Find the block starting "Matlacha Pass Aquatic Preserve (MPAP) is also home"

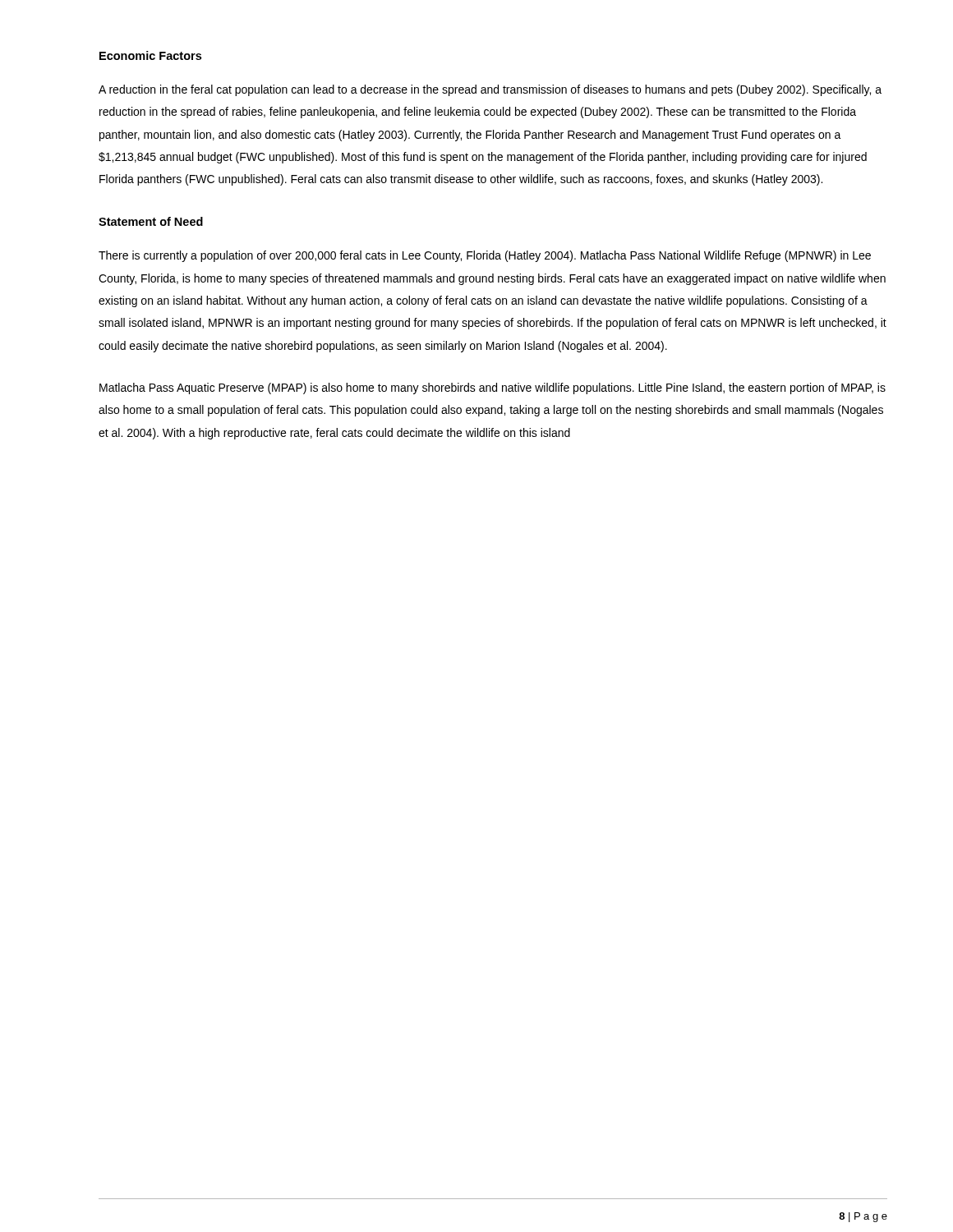coord(492,410)
